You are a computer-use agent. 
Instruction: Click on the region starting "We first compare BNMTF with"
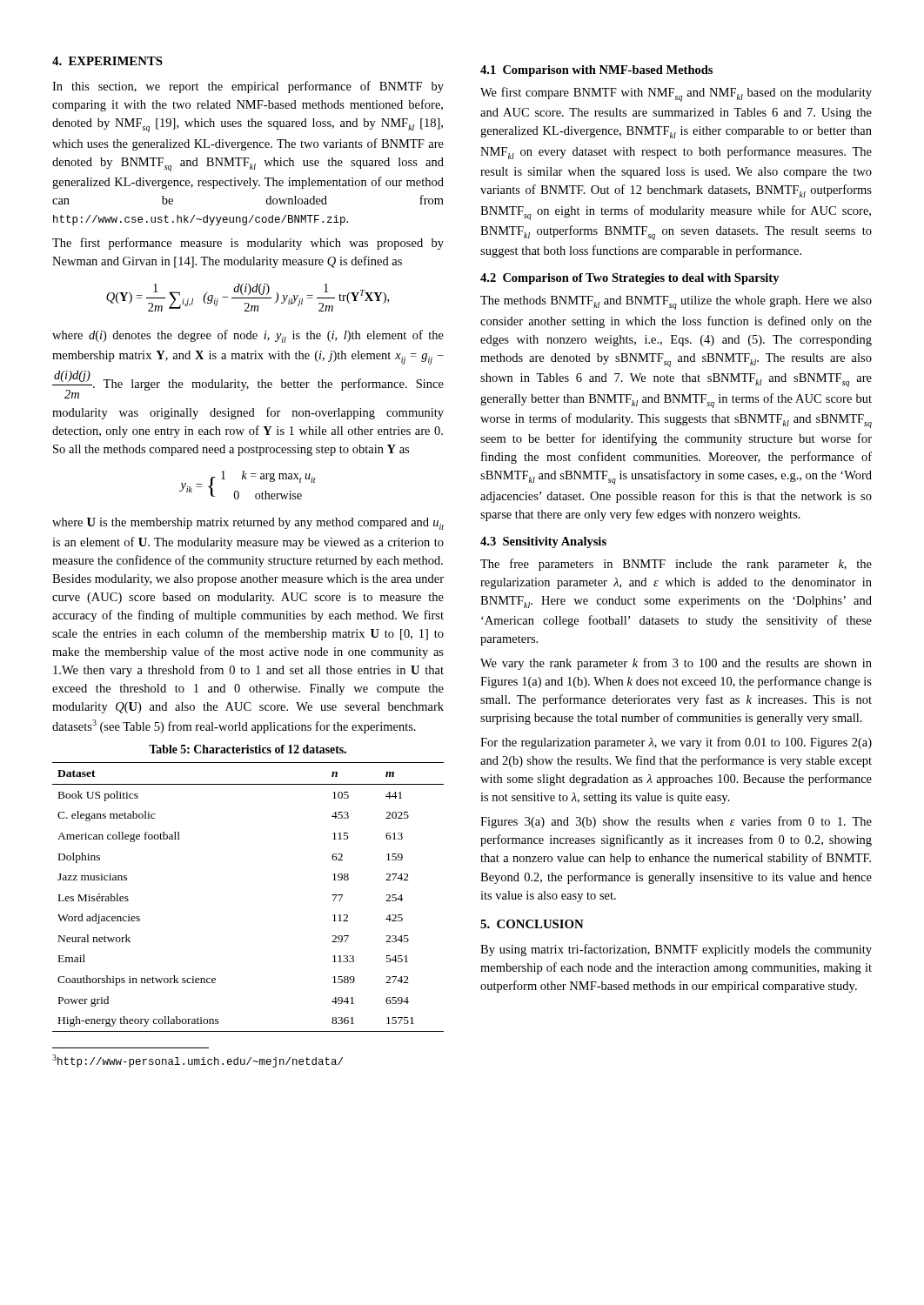pyautogui.click(x=676, y=172)
